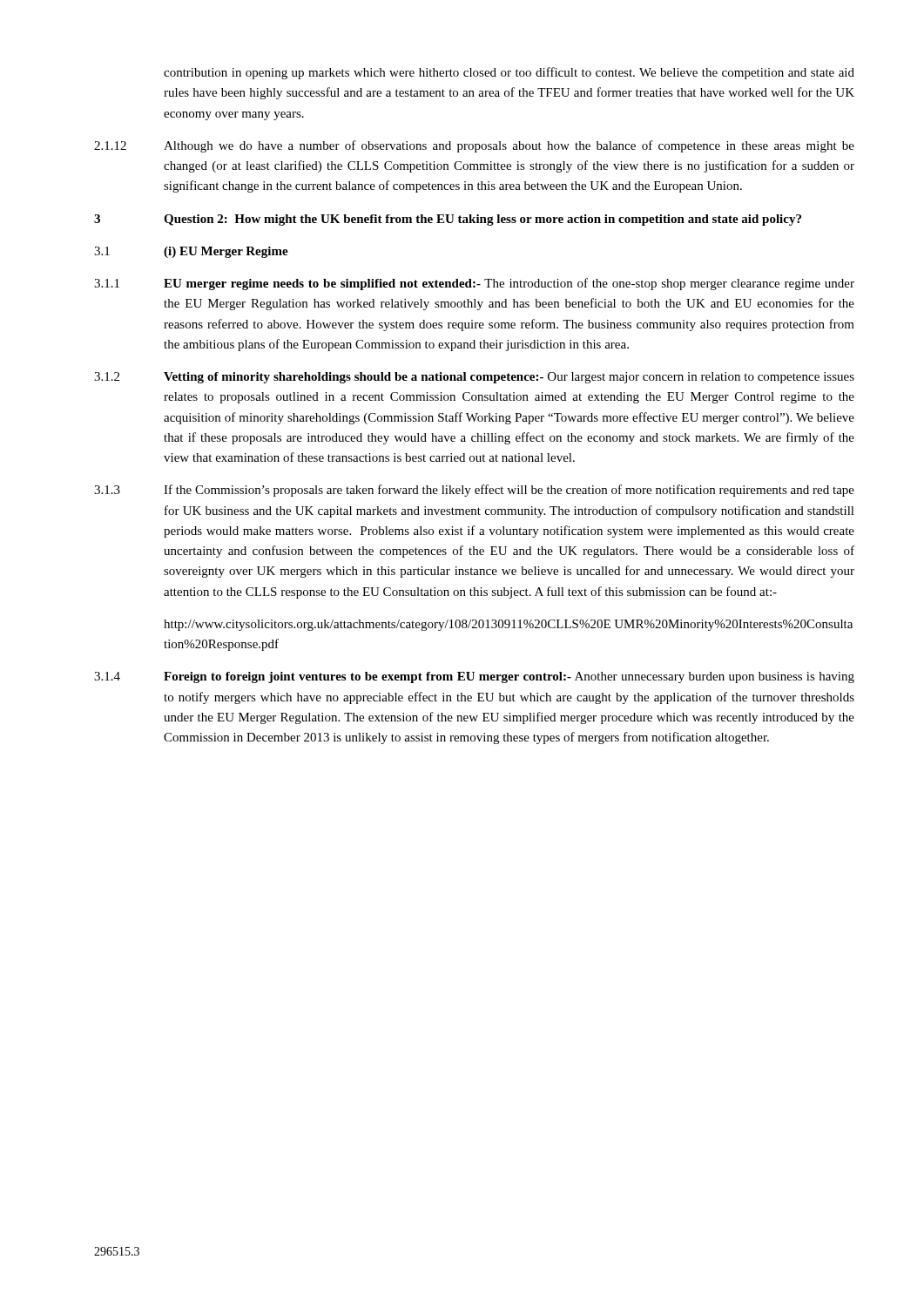Find the text block starting "1.3 If the Commission’s"
924x1307 pixels.
pyautogui.click(x=474, y=541)
